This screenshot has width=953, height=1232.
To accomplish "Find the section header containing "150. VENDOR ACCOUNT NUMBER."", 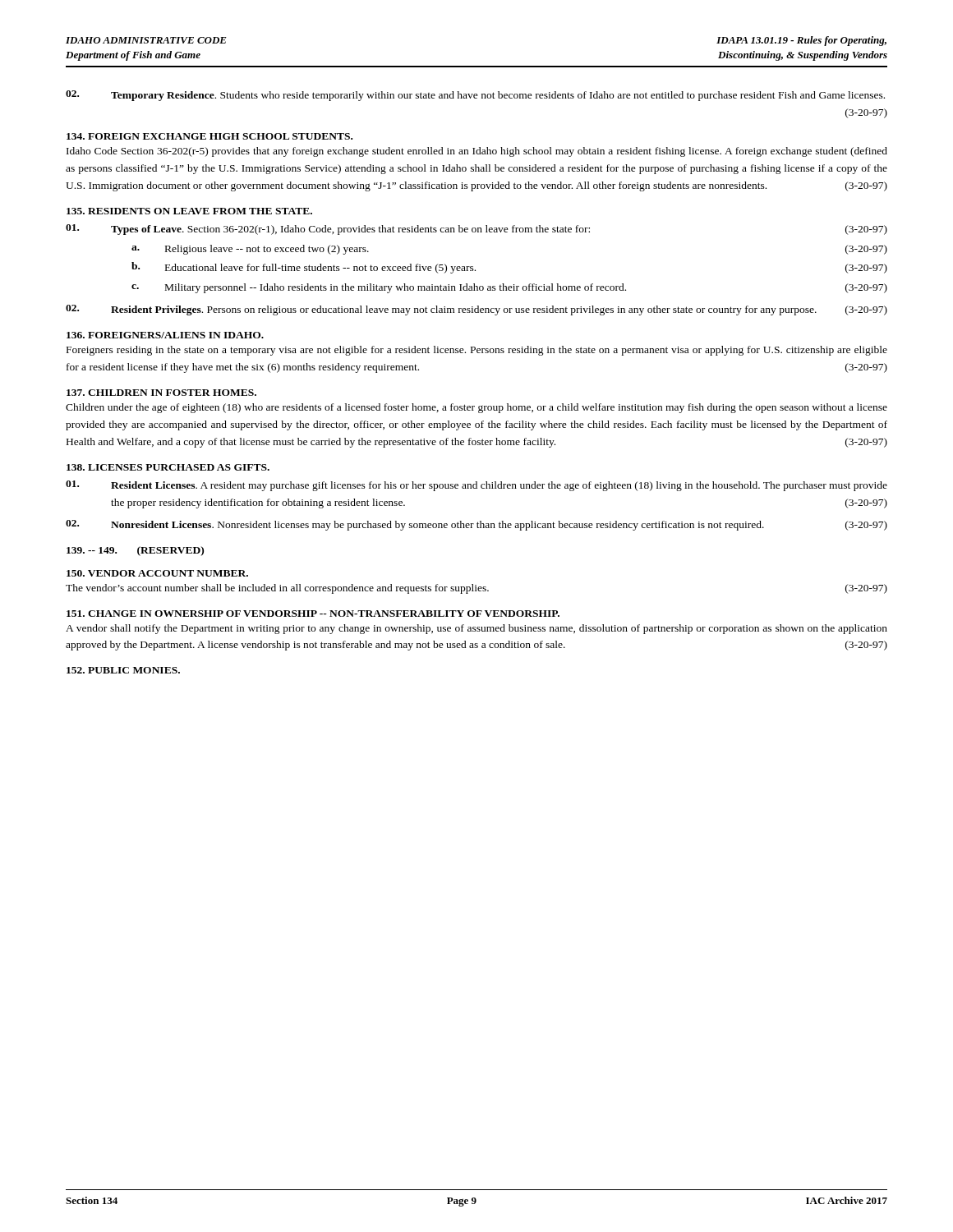I will [x=157, y=573].
